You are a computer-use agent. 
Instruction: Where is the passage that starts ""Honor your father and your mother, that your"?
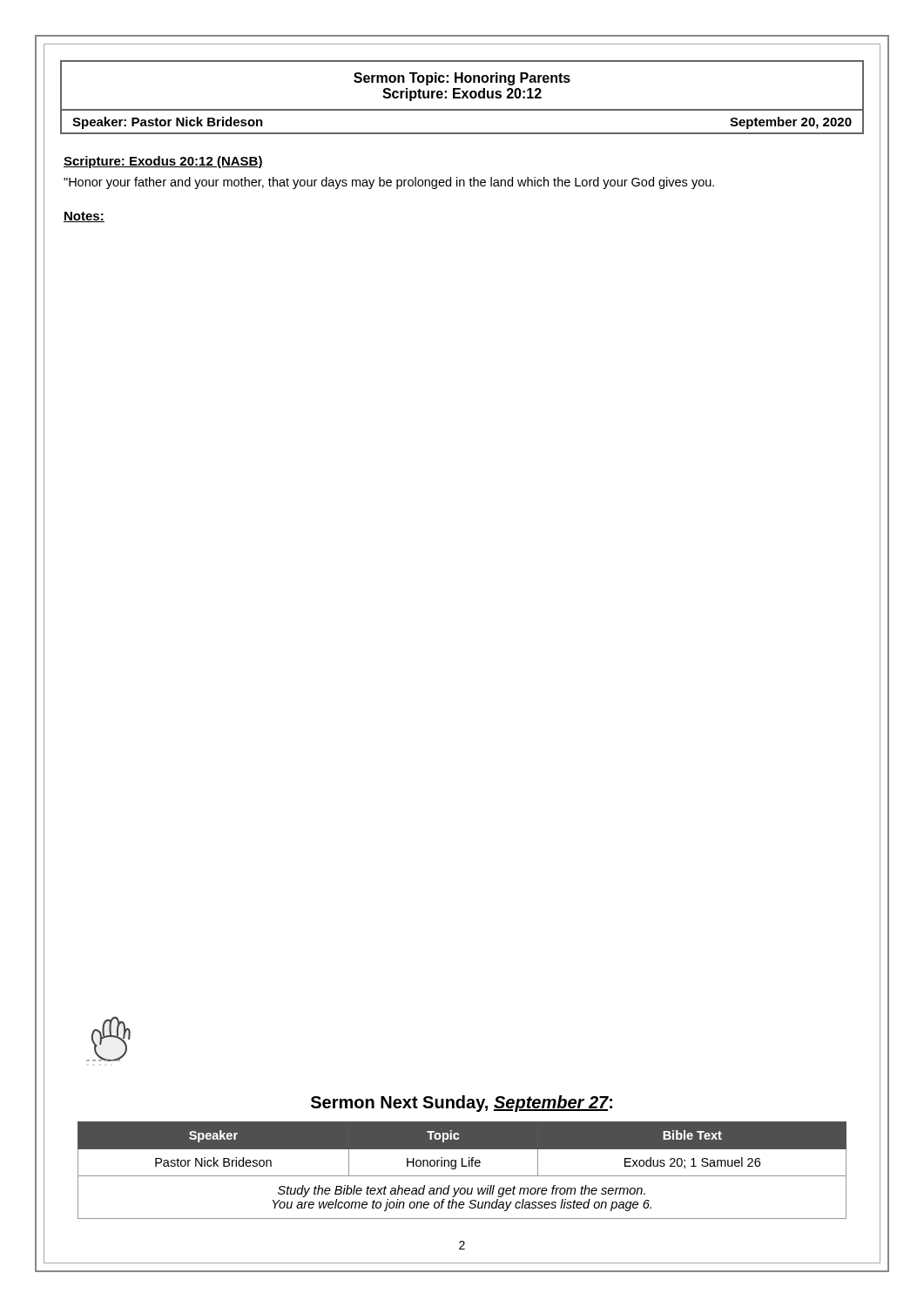coord(389,182)
